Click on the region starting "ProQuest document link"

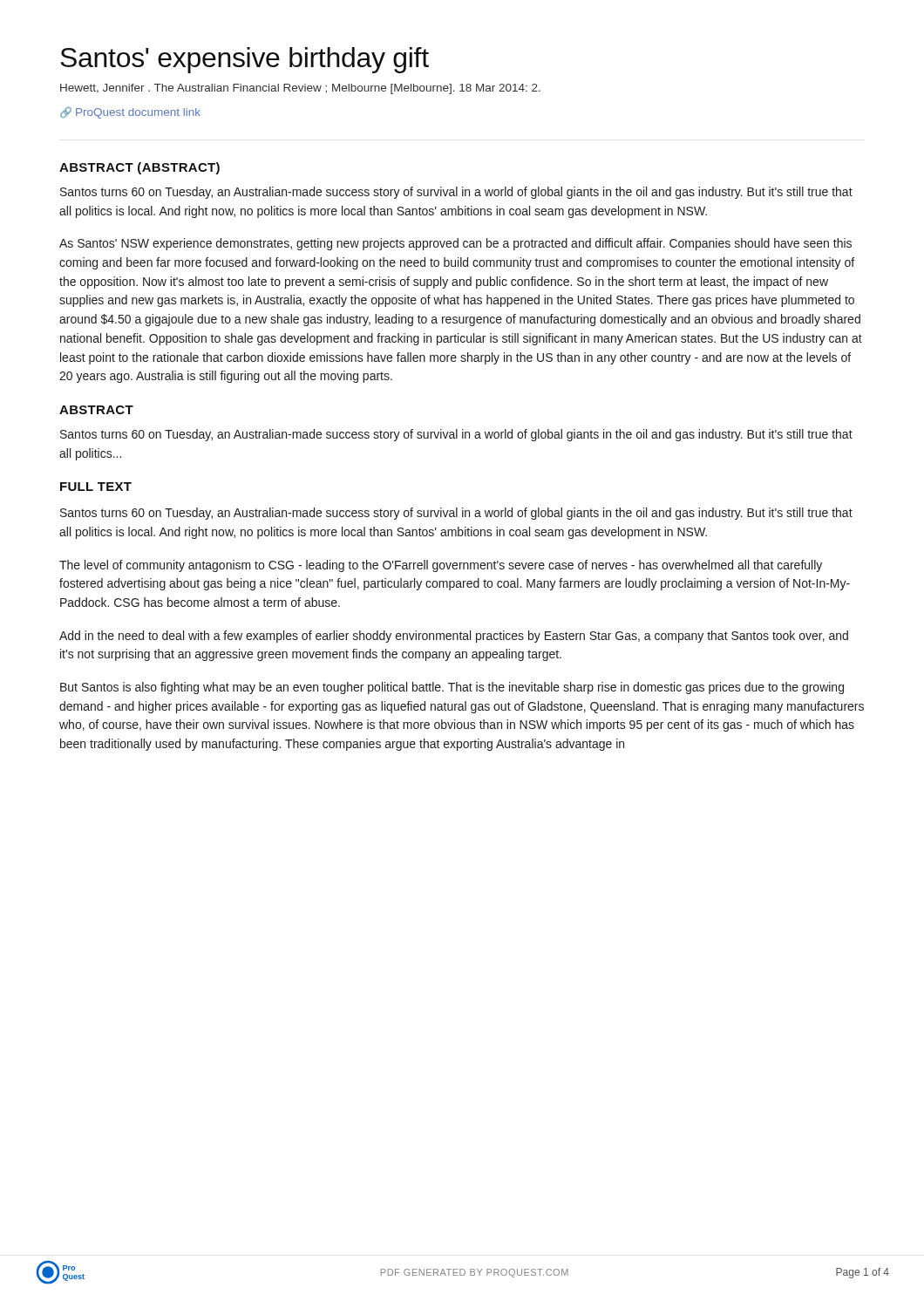tap(130, 112)
